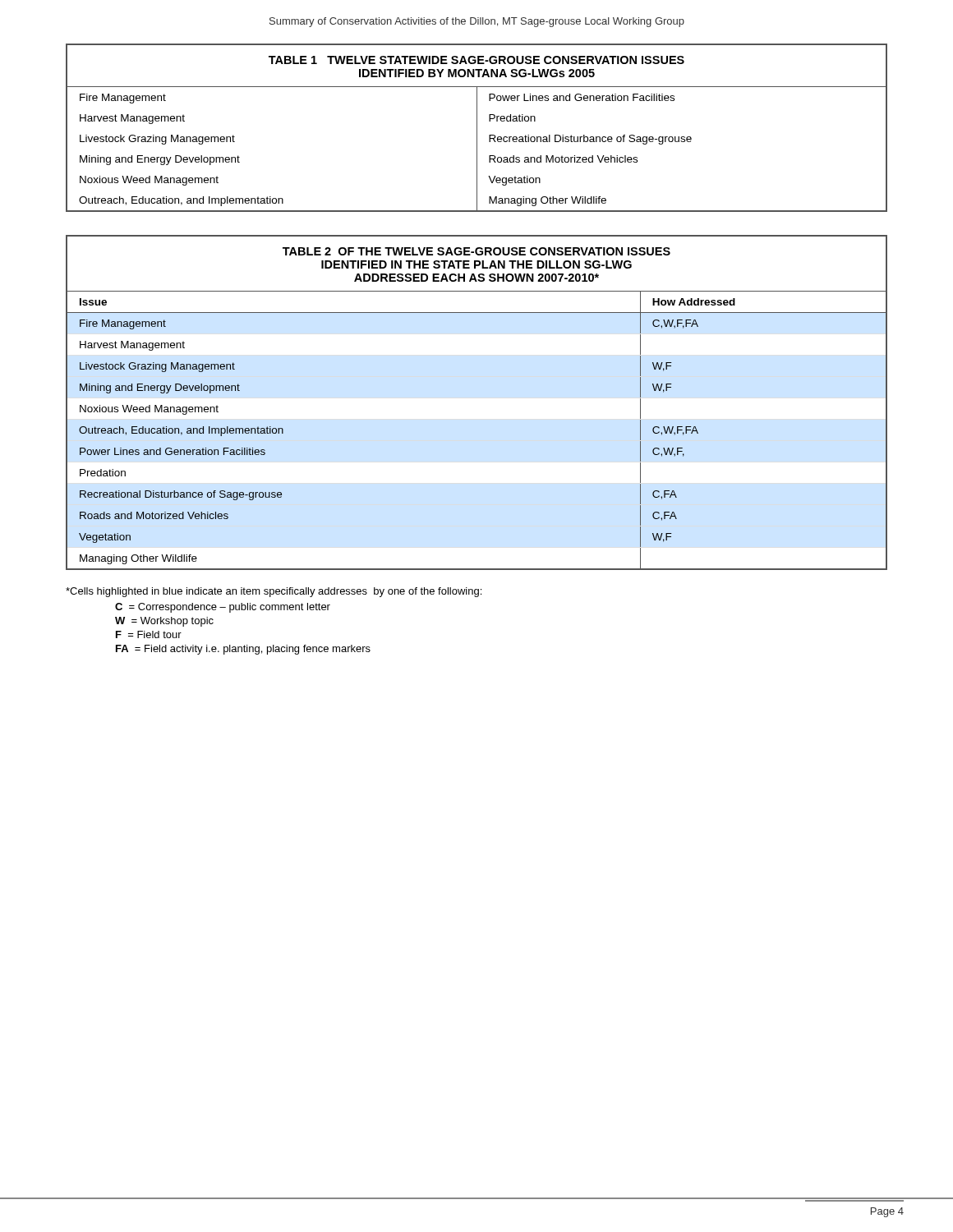
Task: Locate the table with the text "TABLE 1 TWELVE STATEWIDE SAGE-GROUSE"
Action: pos(476,128)
